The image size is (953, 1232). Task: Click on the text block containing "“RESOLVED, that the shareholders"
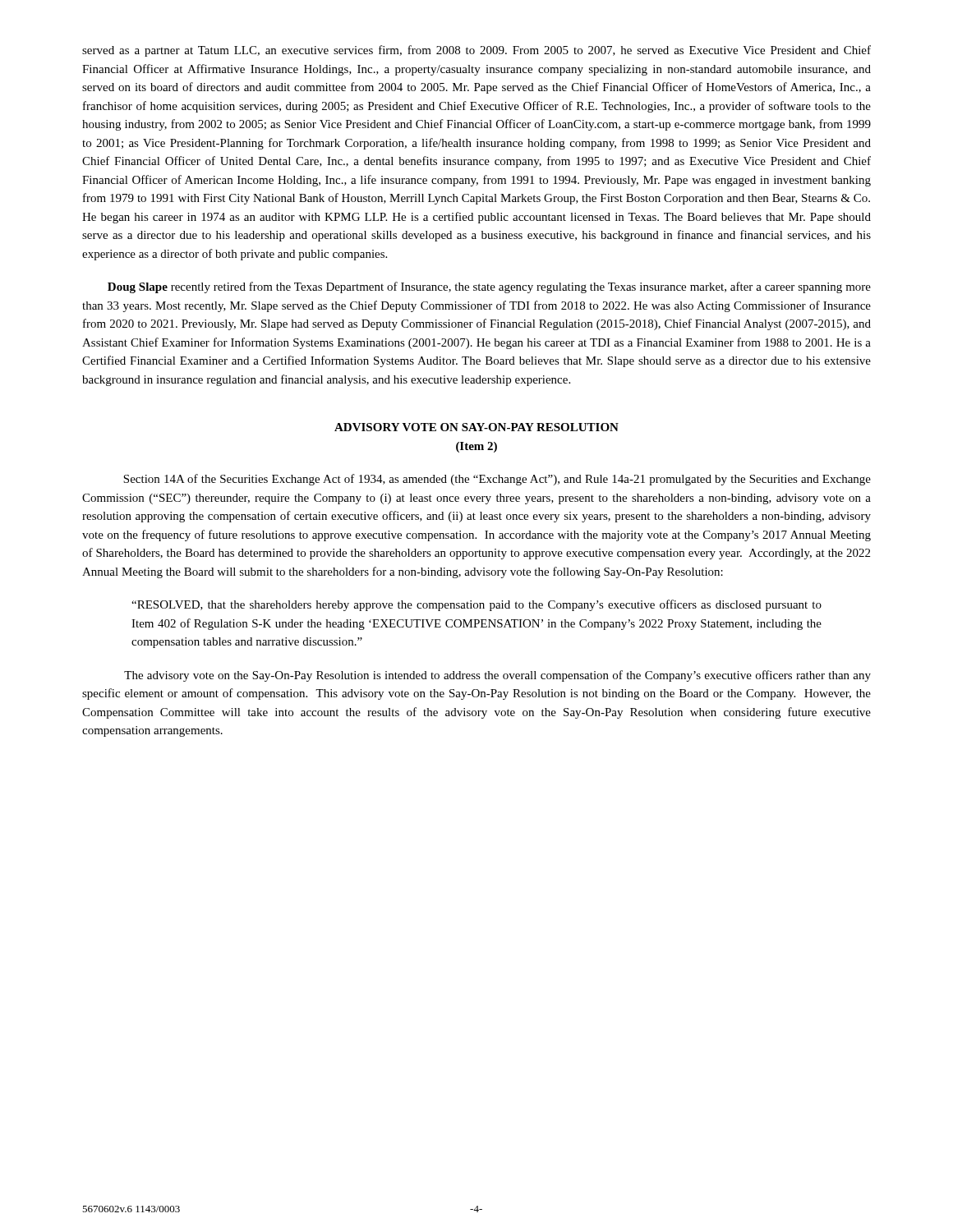476,623
